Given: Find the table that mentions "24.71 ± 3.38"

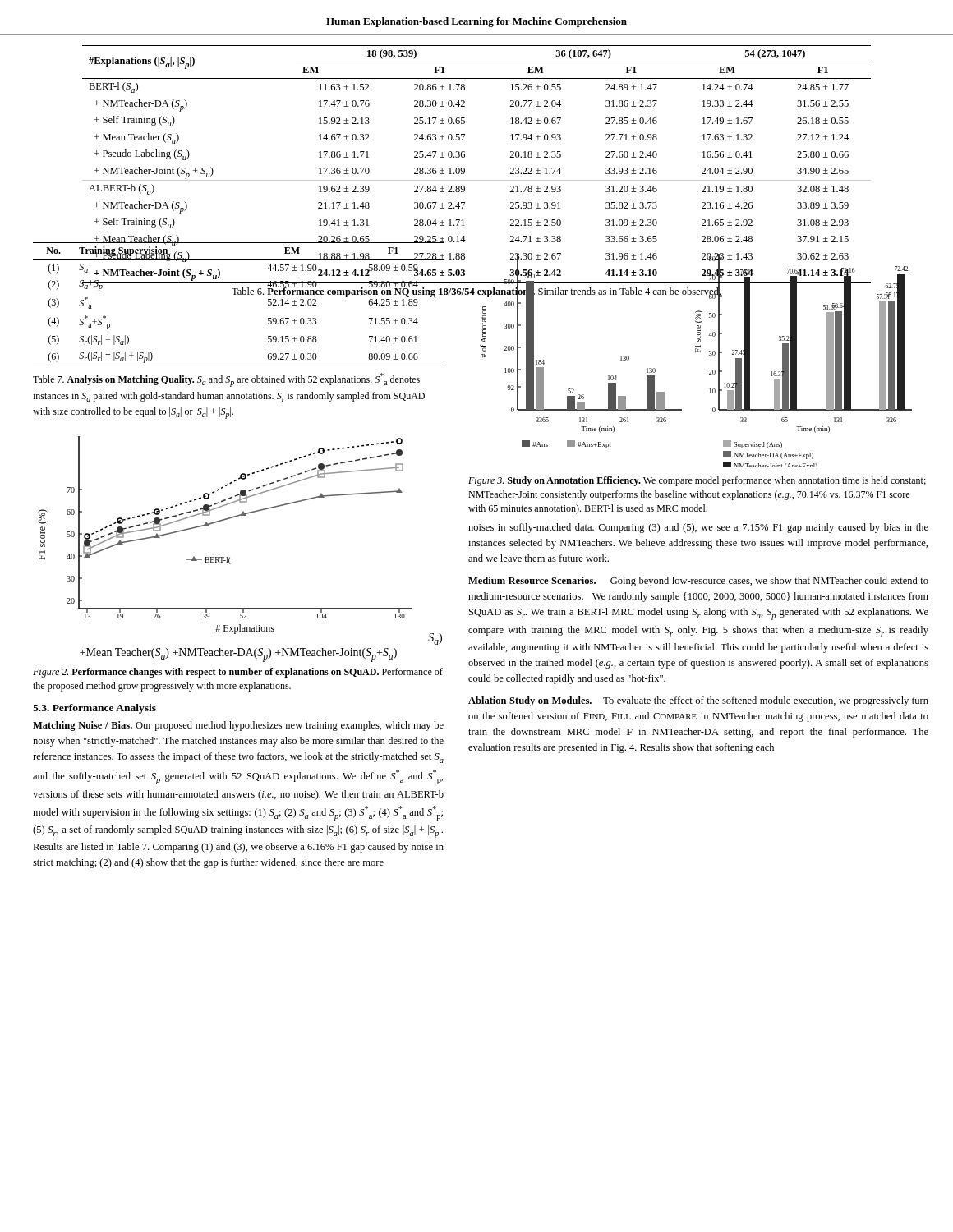Looking at the screenshot, I should point(476,164).
